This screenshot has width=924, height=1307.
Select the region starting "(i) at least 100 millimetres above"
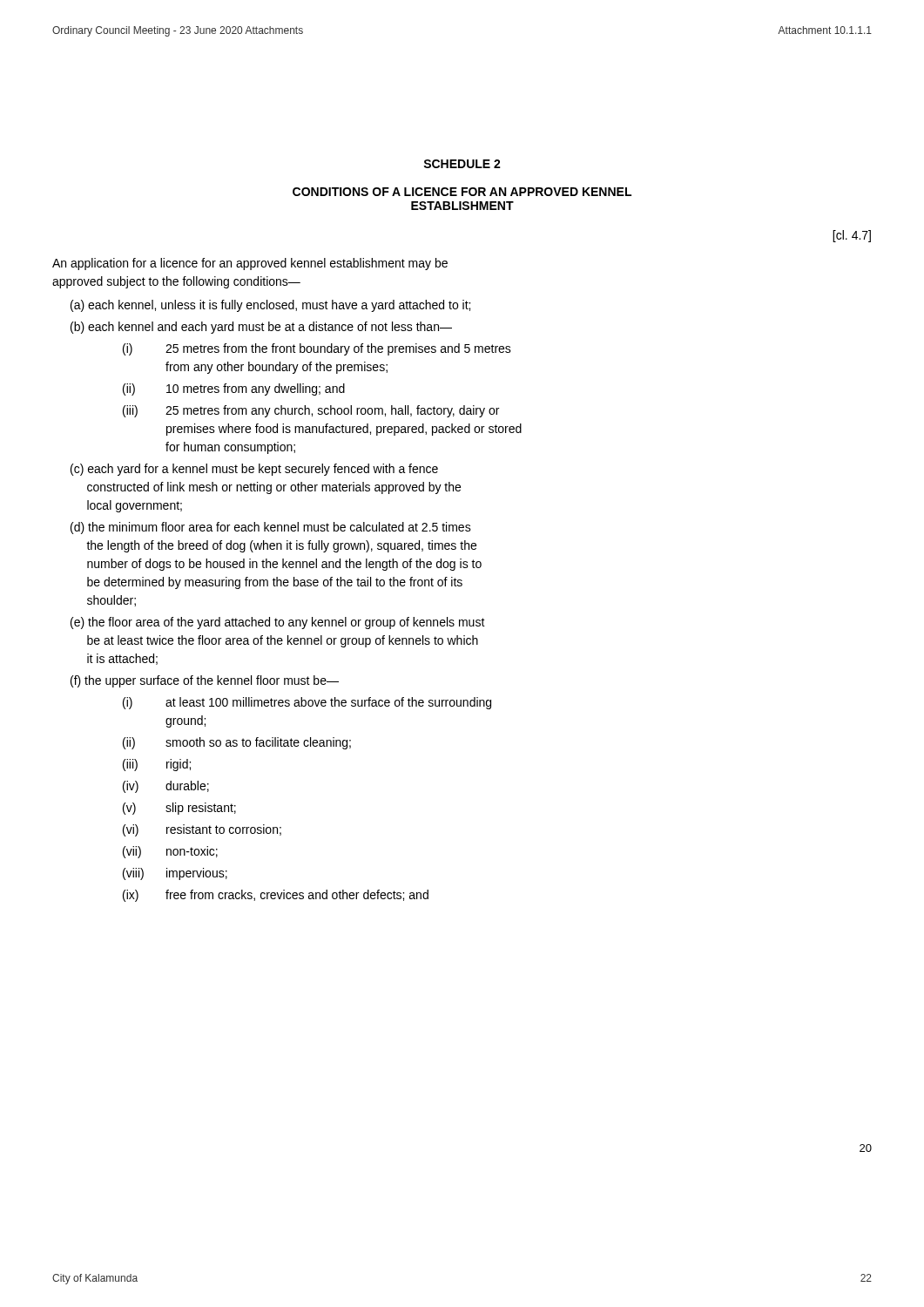pos(497,712)
